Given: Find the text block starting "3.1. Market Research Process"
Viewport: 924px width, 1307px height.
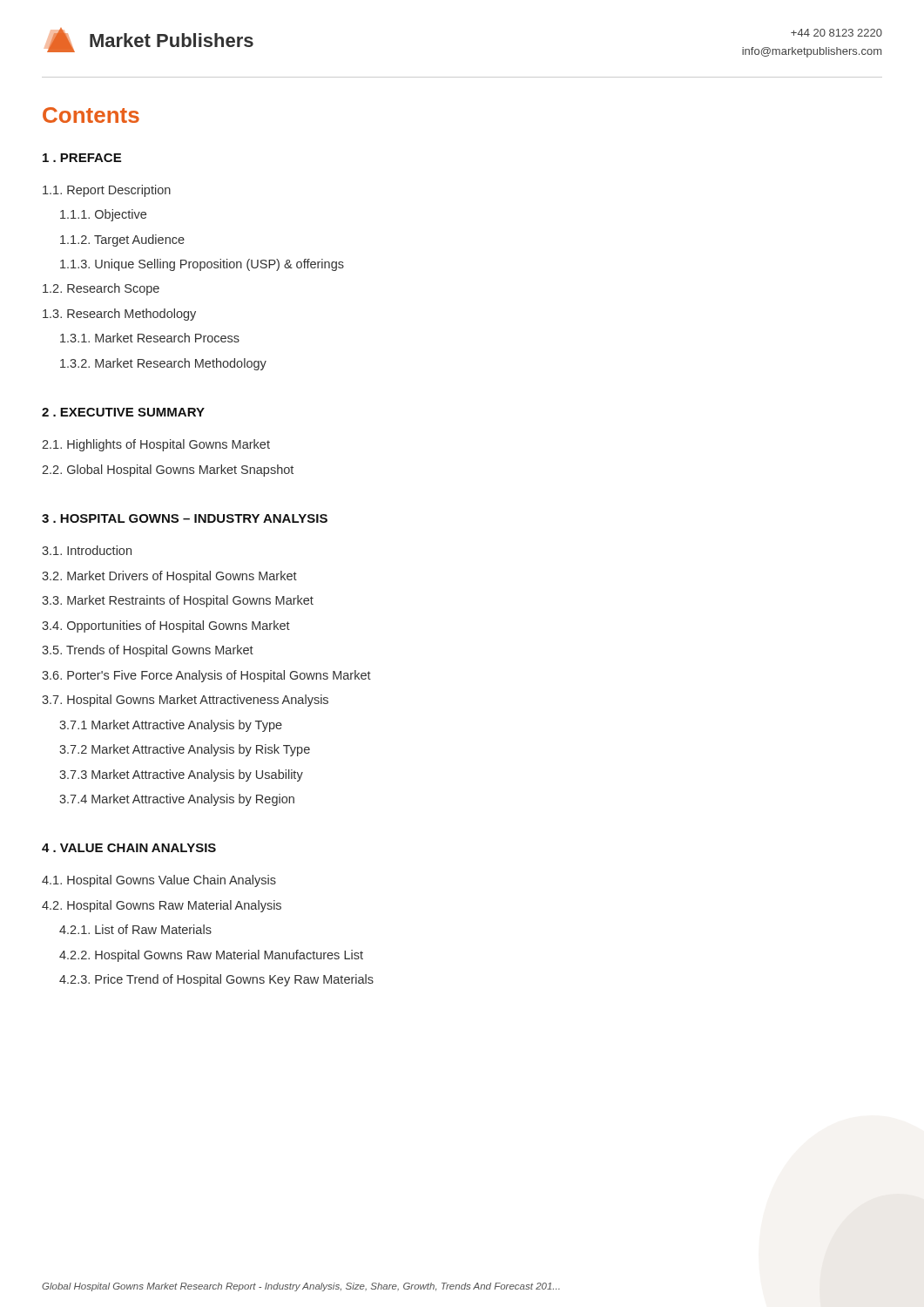Looking at the screenshot, I should 149,338.
